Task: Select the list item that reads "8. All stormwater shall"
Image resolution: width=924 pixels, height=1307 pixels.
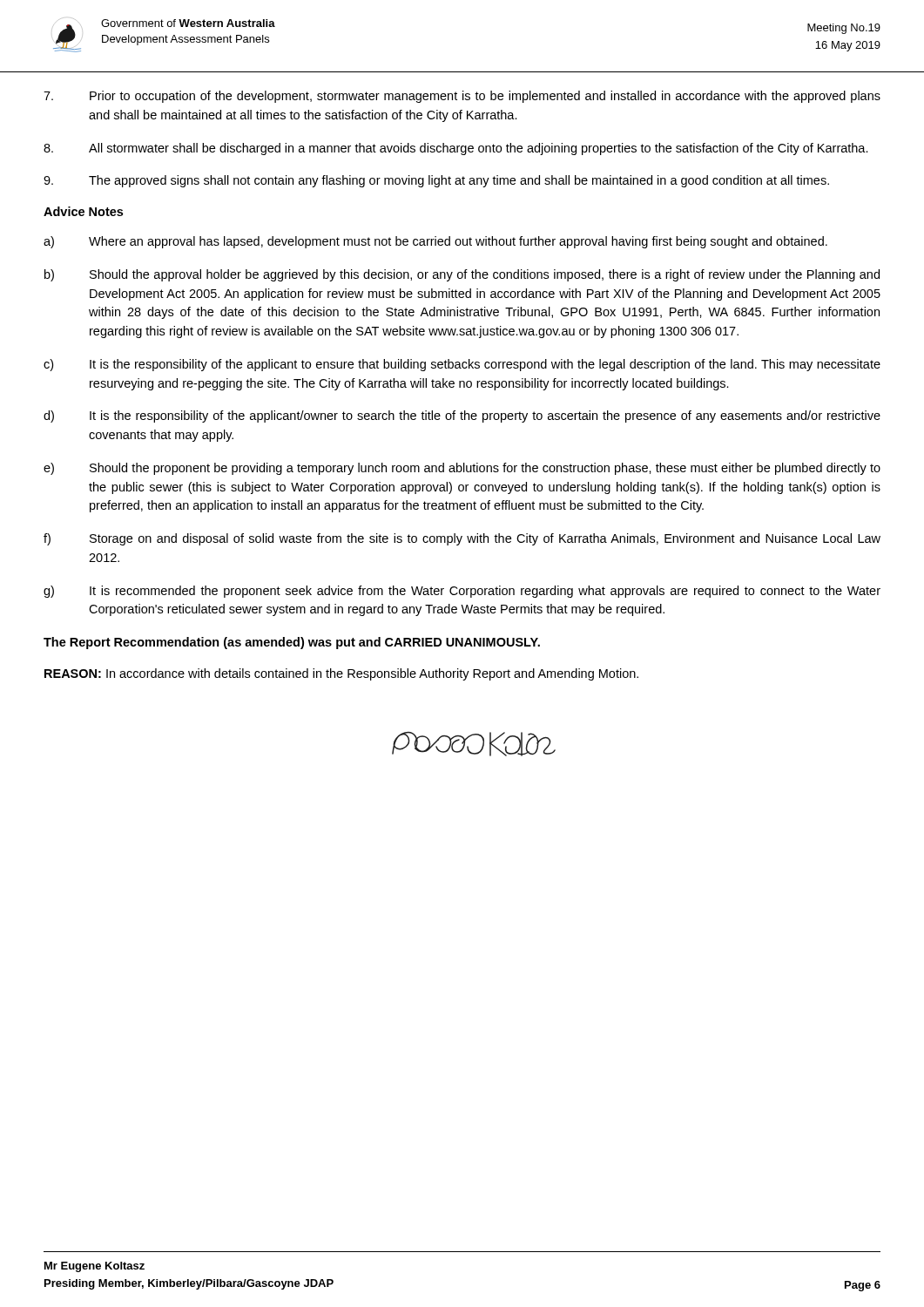Action: click(x=462, y=148)
